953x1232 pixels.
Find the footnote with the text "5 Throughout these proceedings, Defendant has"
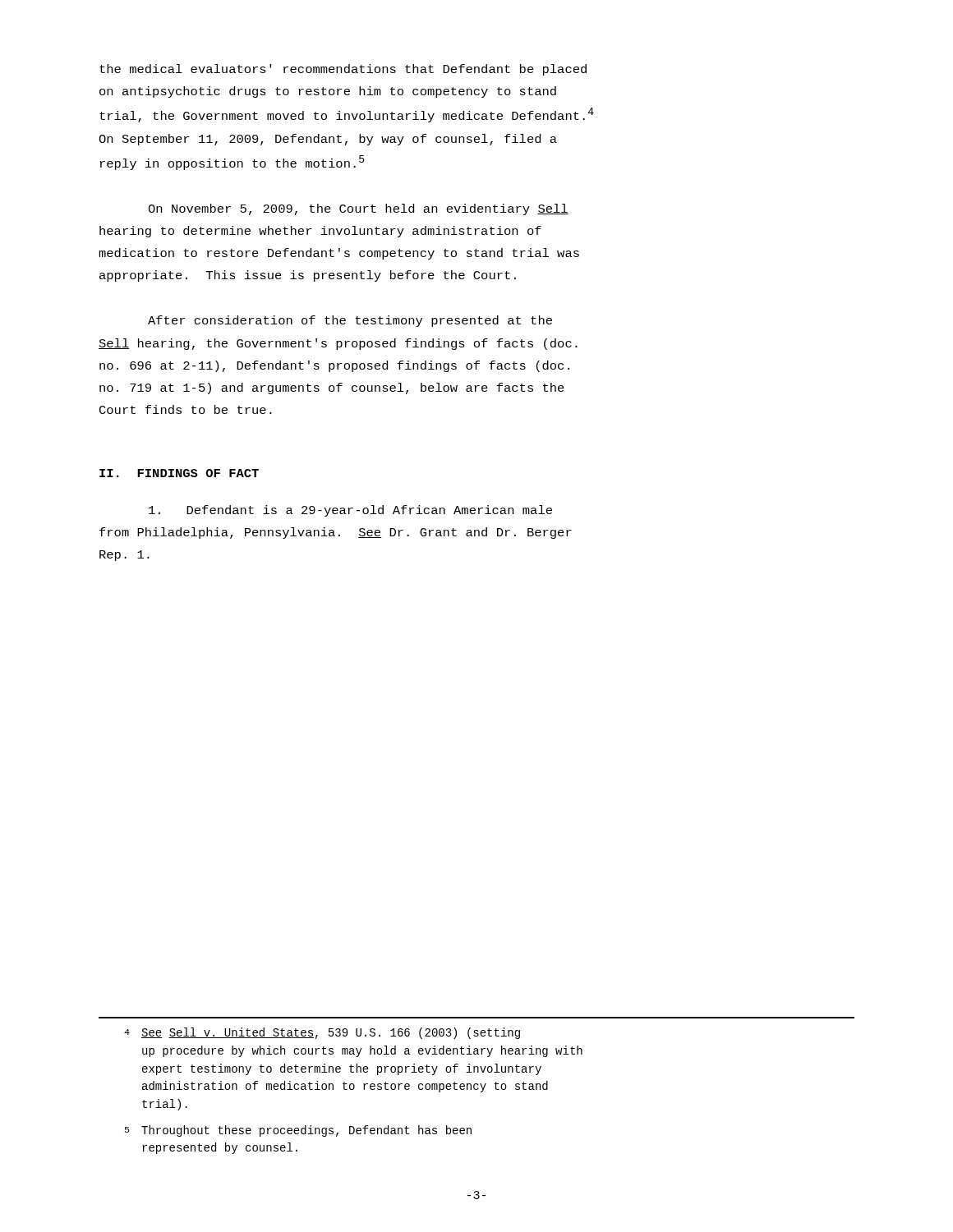coord(286,1140)
